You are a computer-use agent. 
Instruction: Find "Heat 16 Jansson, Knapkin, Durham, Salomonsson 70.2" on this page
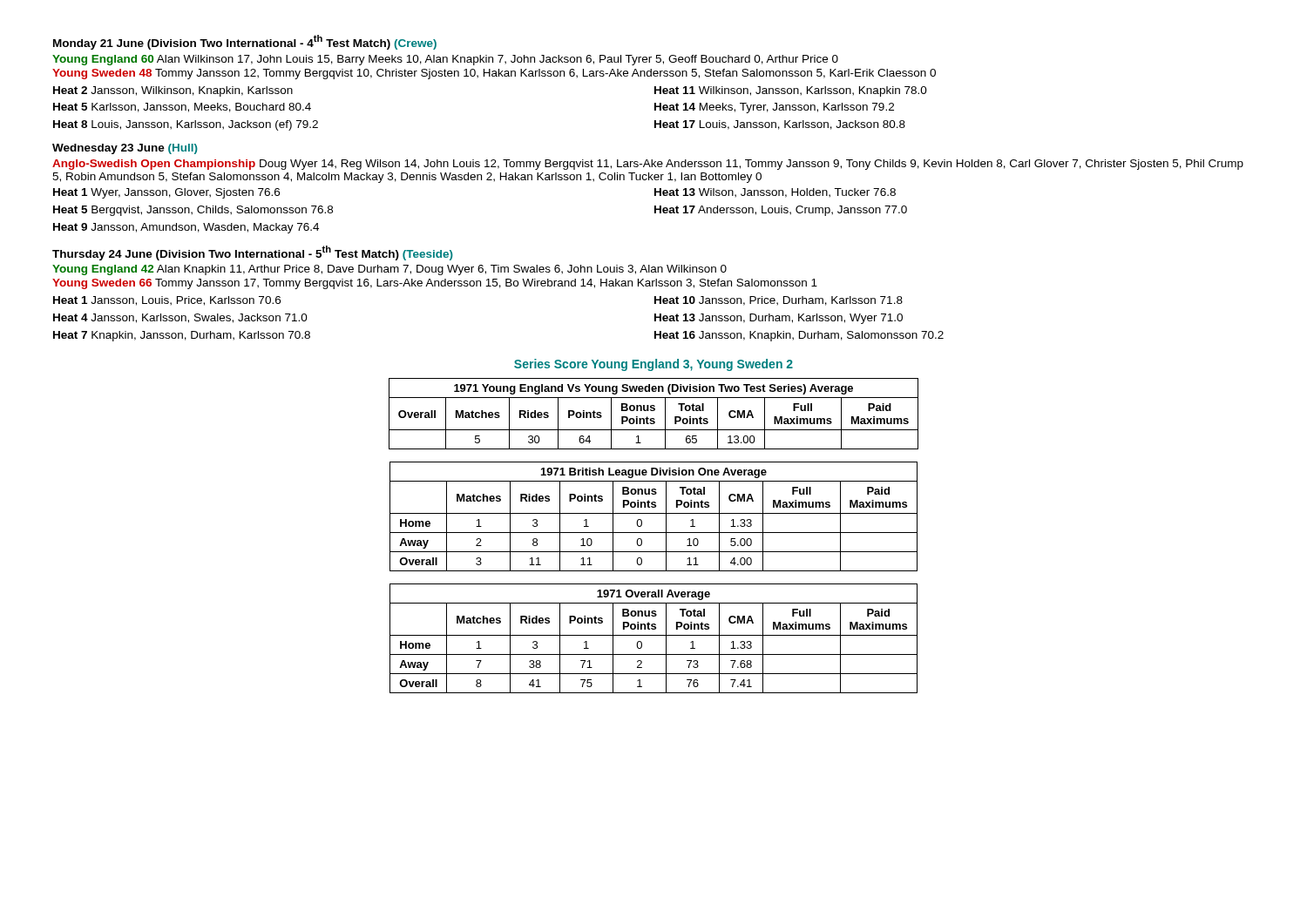point(799,335)
